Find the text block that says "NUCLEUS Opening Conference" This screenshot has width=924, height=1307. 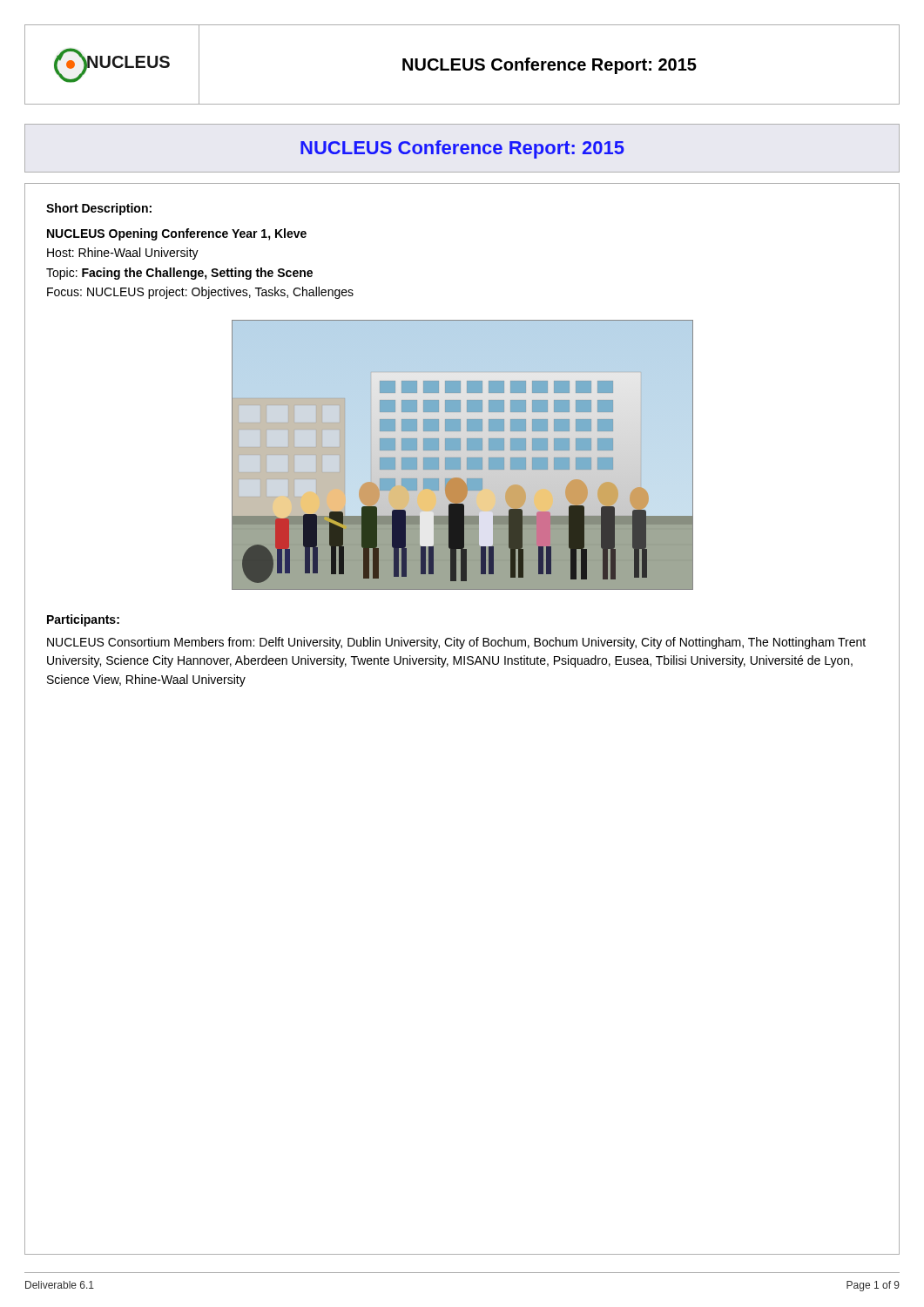pos(200,263)
